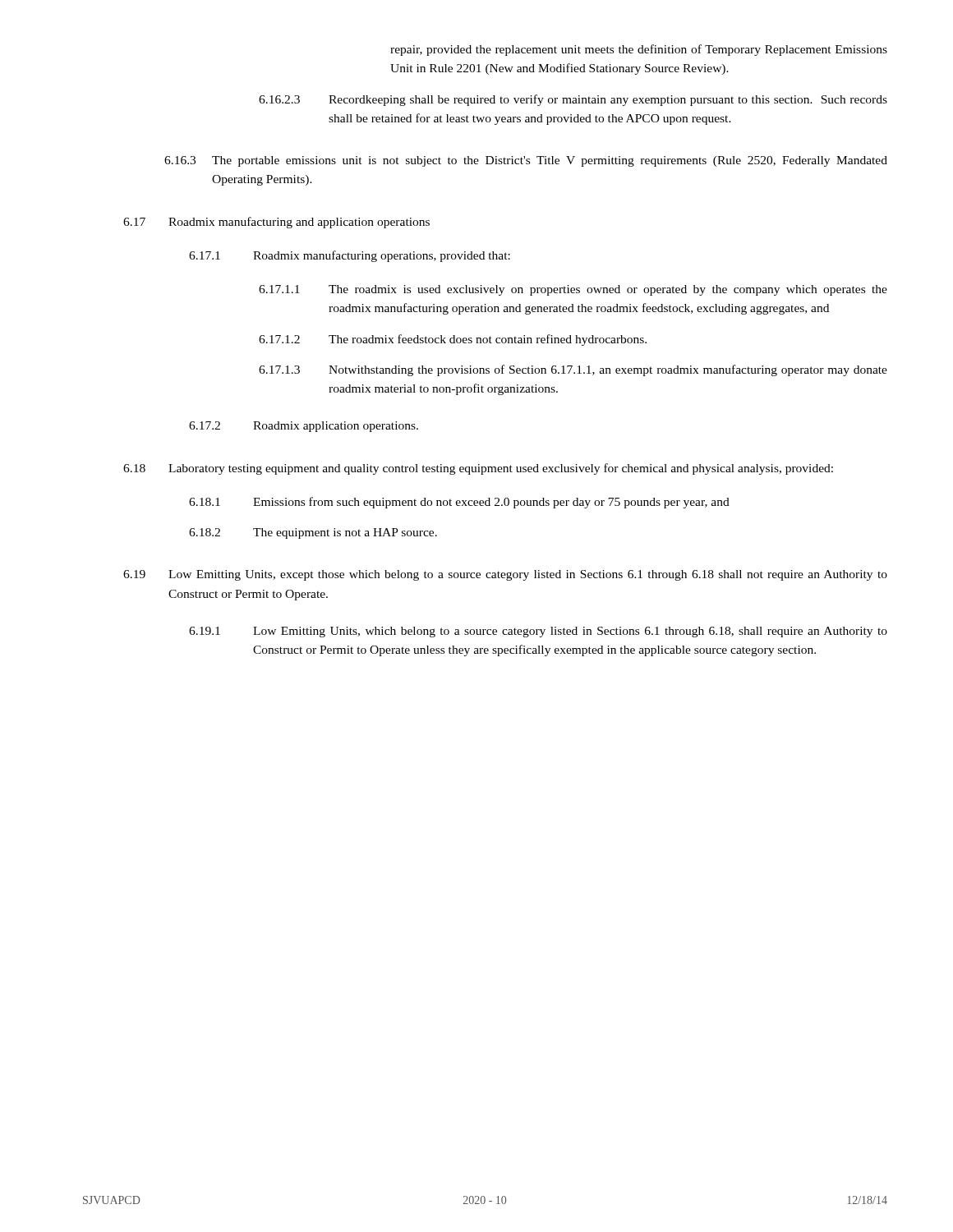Locate the block of text that opens with "6.19 Low Emitting Units, except those"

(x=505, y=584)
